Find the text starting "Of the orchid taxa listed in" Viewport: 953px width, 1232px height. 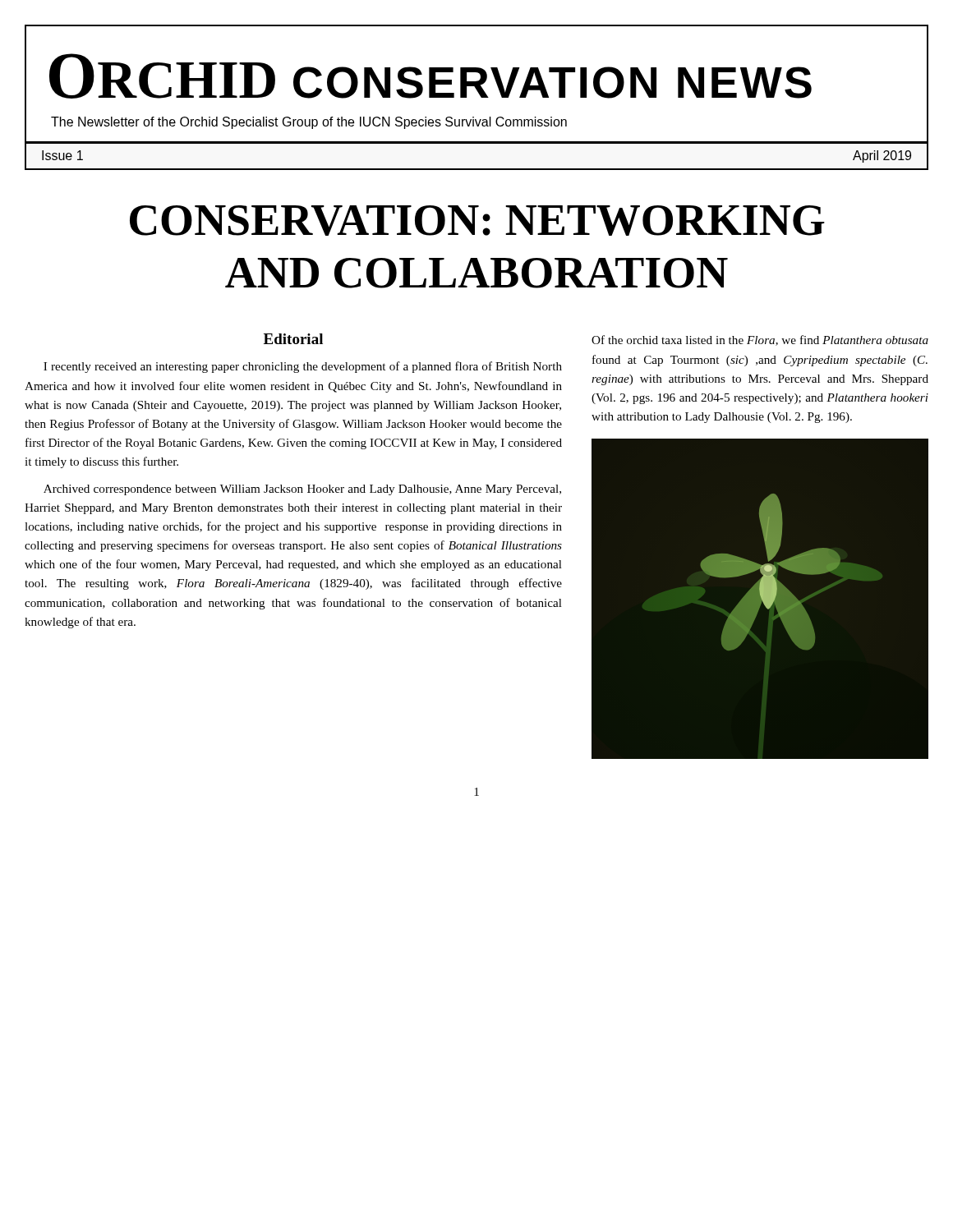pos(760,378)
